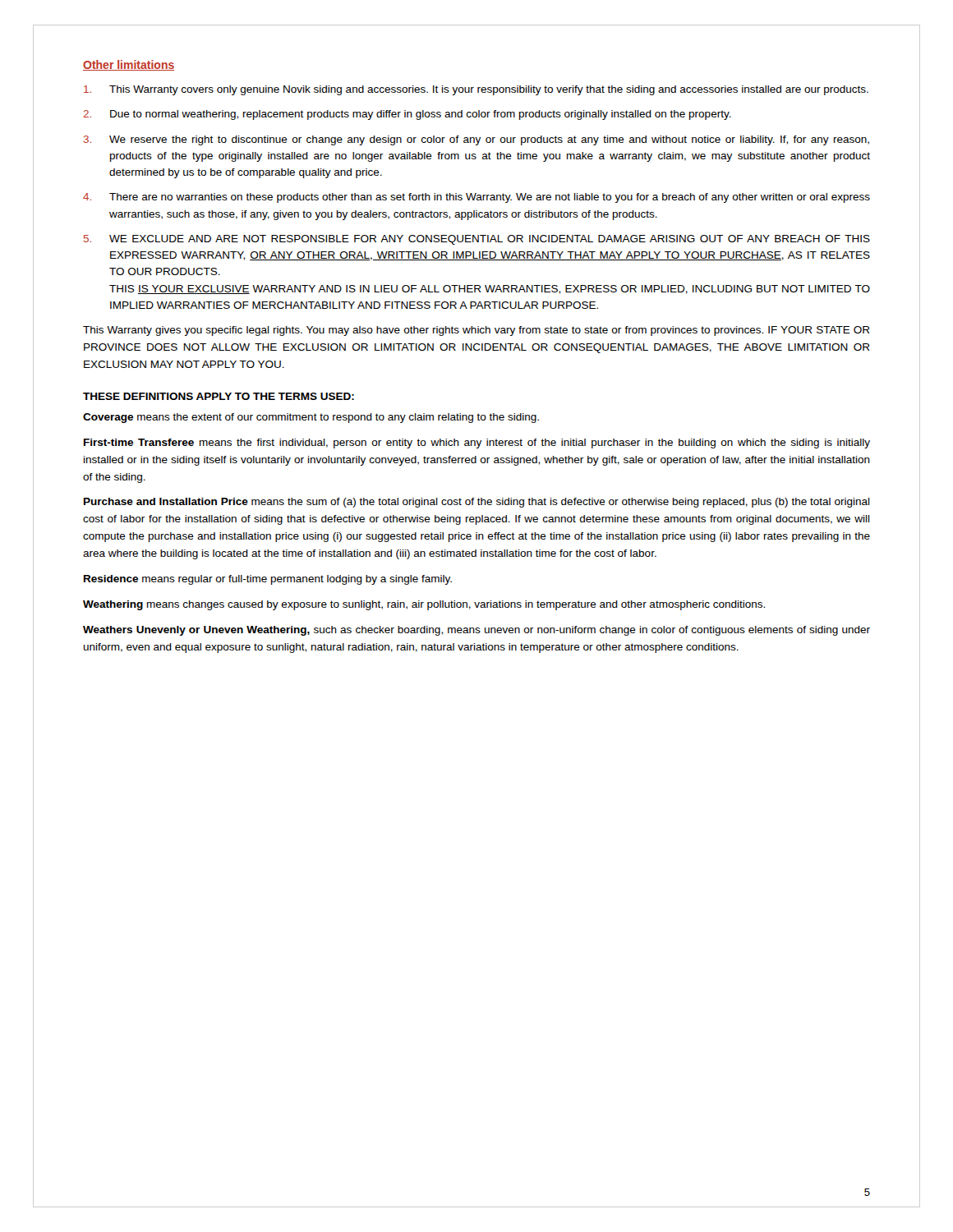953x1232 pixels.
Task: Click on the text block containing "Weathers Unevenly or Uneven Weathering, such as checker"
Action: 476,638
